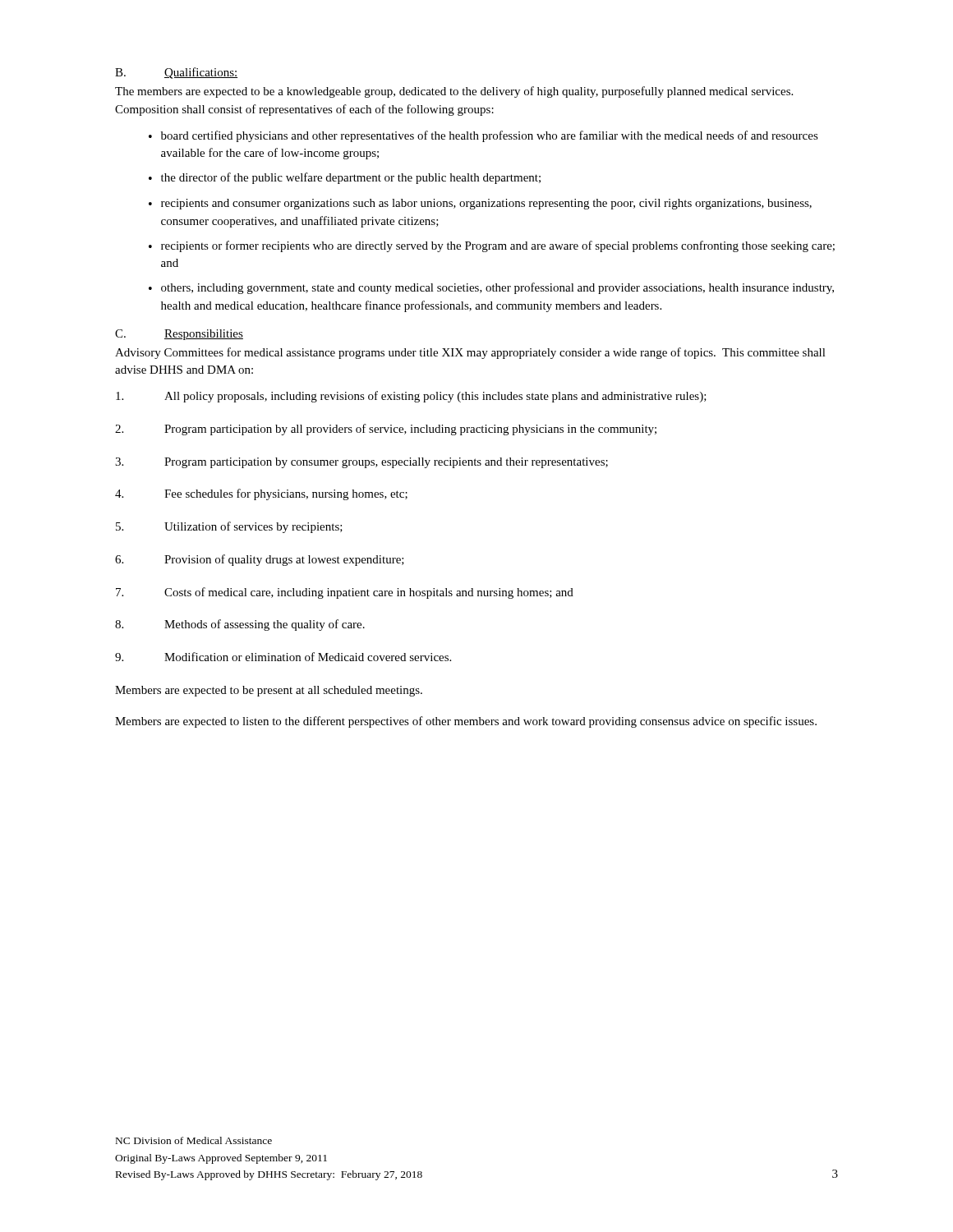
Task: Find the section header with the text "C. Responsibilities"
Action: point(179,334)
